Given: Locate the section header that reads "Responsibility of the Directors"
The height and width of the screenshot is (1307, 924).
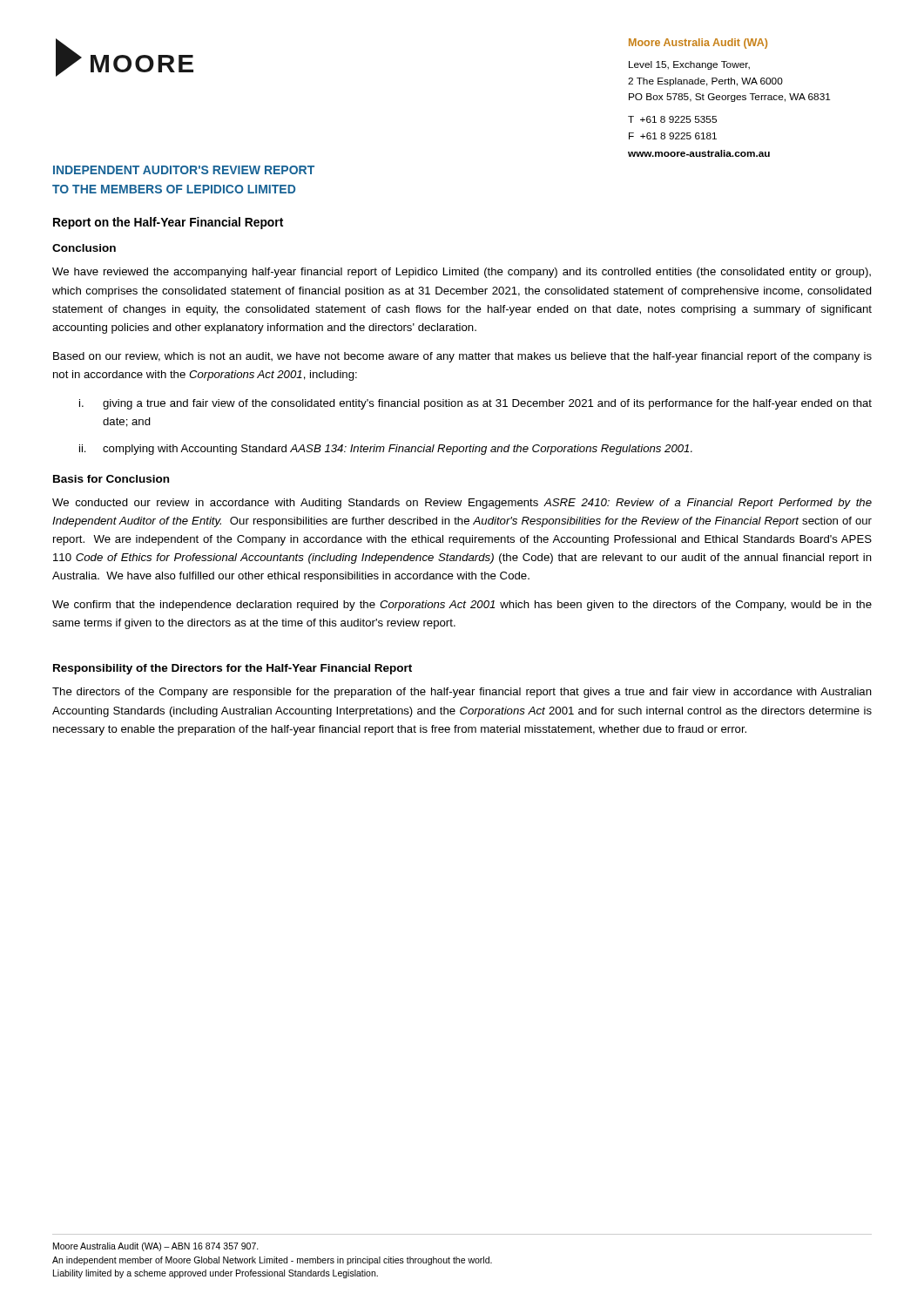Looking at the screenshot, I should point(232,668).
